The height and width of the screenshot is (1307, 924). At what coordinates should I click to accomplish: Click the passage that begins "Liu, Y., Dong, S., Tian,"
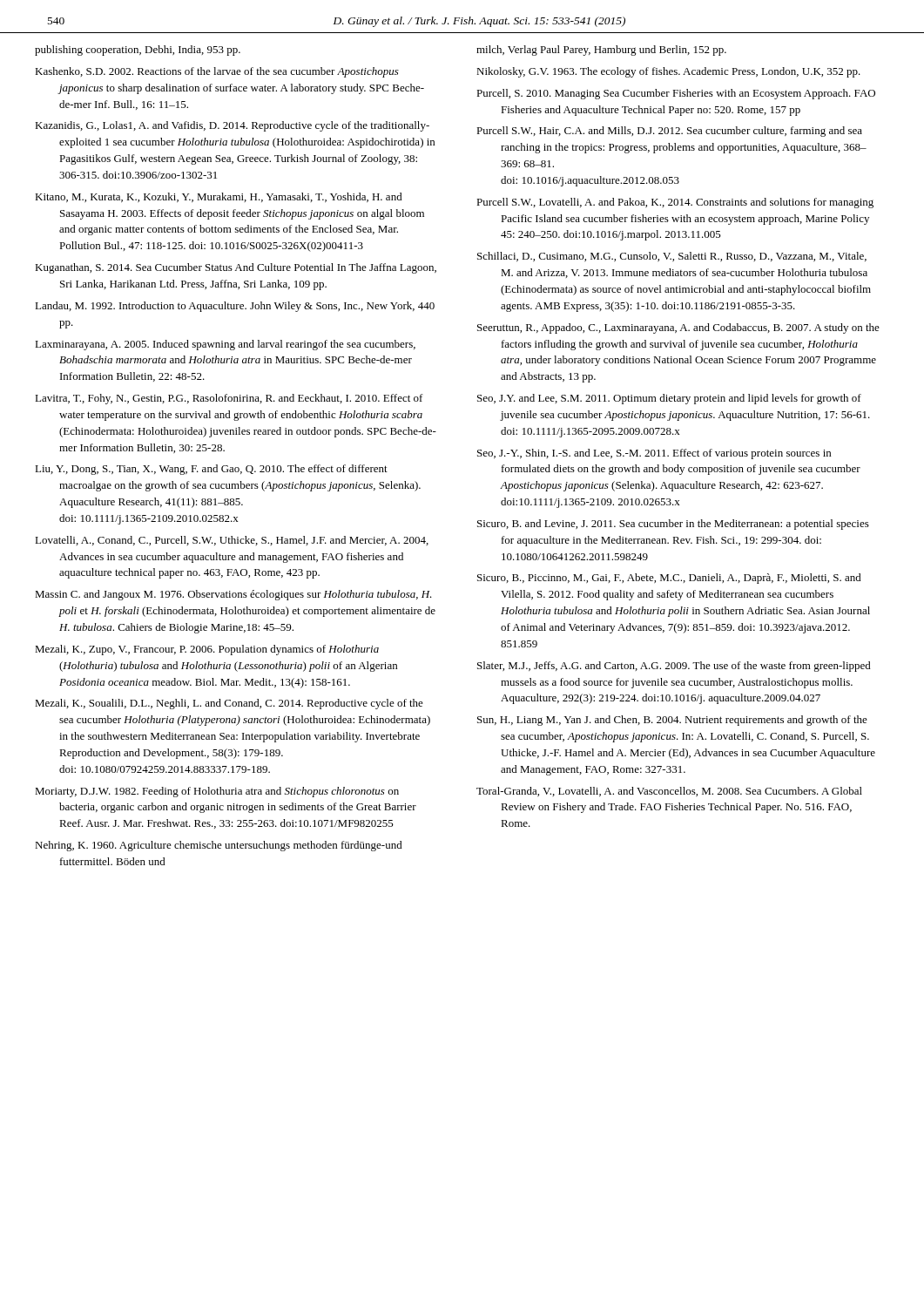(x=228, y=493)
